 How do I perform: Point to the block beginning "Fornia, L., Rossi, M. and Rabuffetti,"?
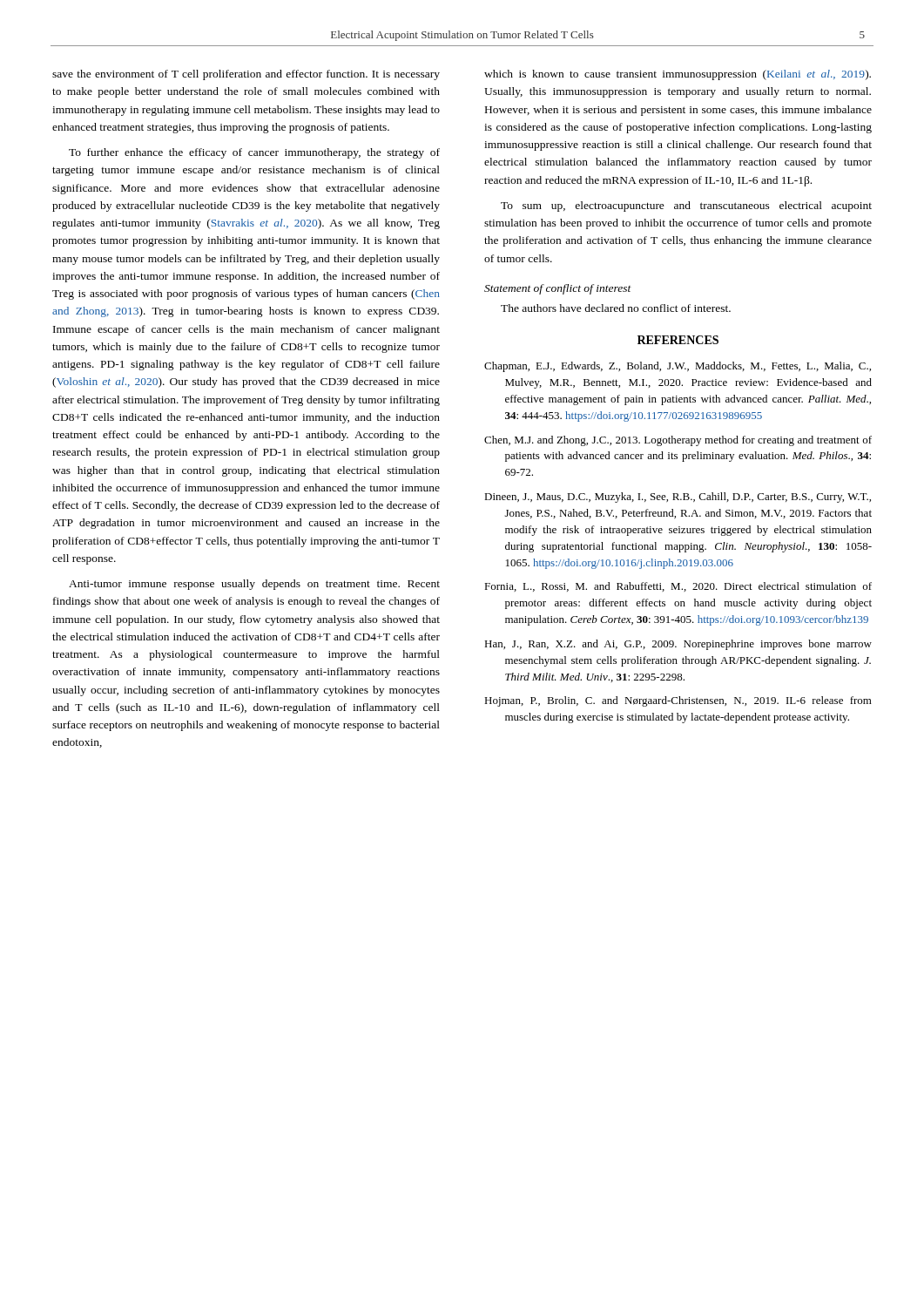pos(678,604)
